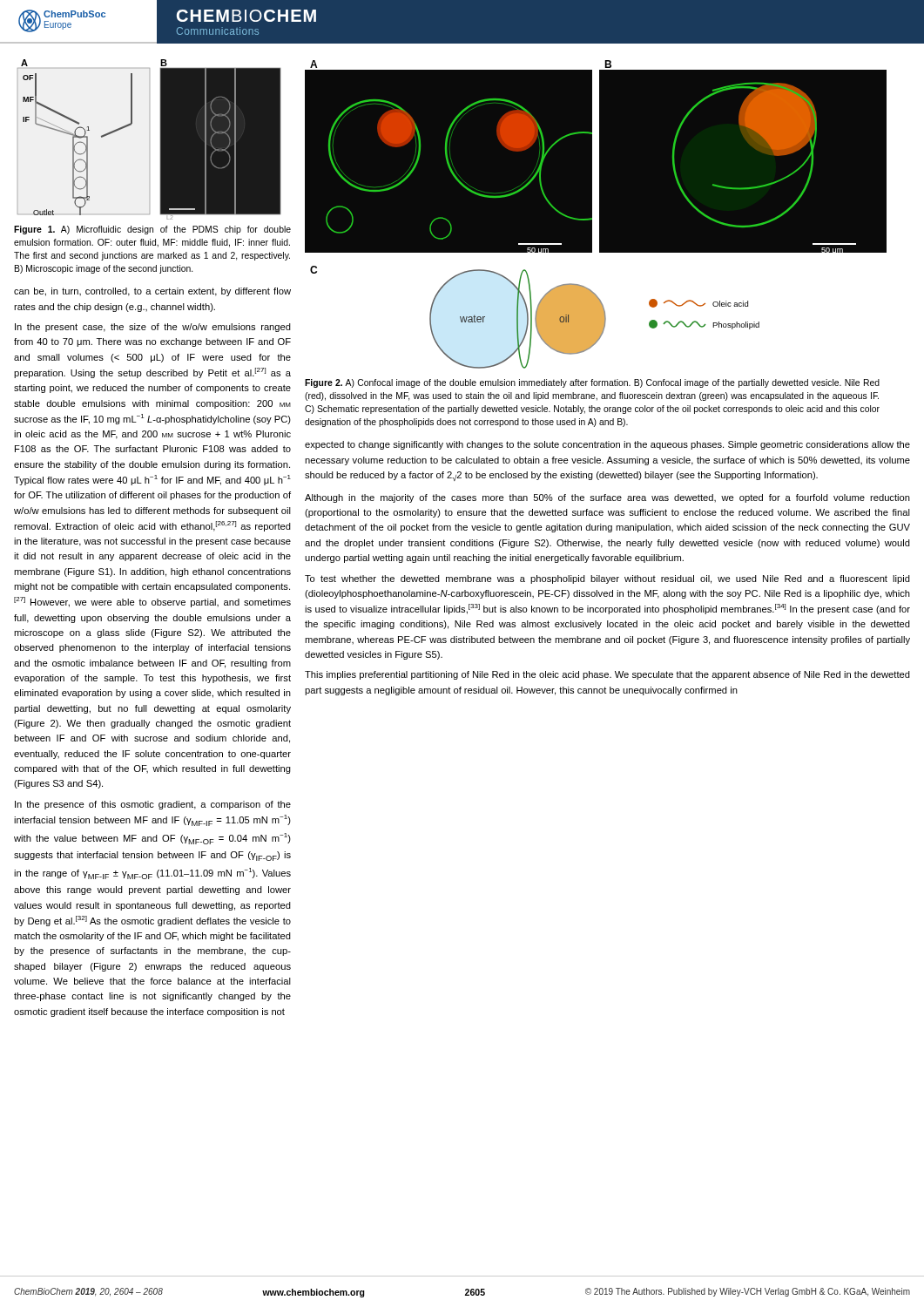Find the block on this page that starts "expected to change significantly with changes to"
Viewport: 924px width, 1307px height.
point(607,461)
